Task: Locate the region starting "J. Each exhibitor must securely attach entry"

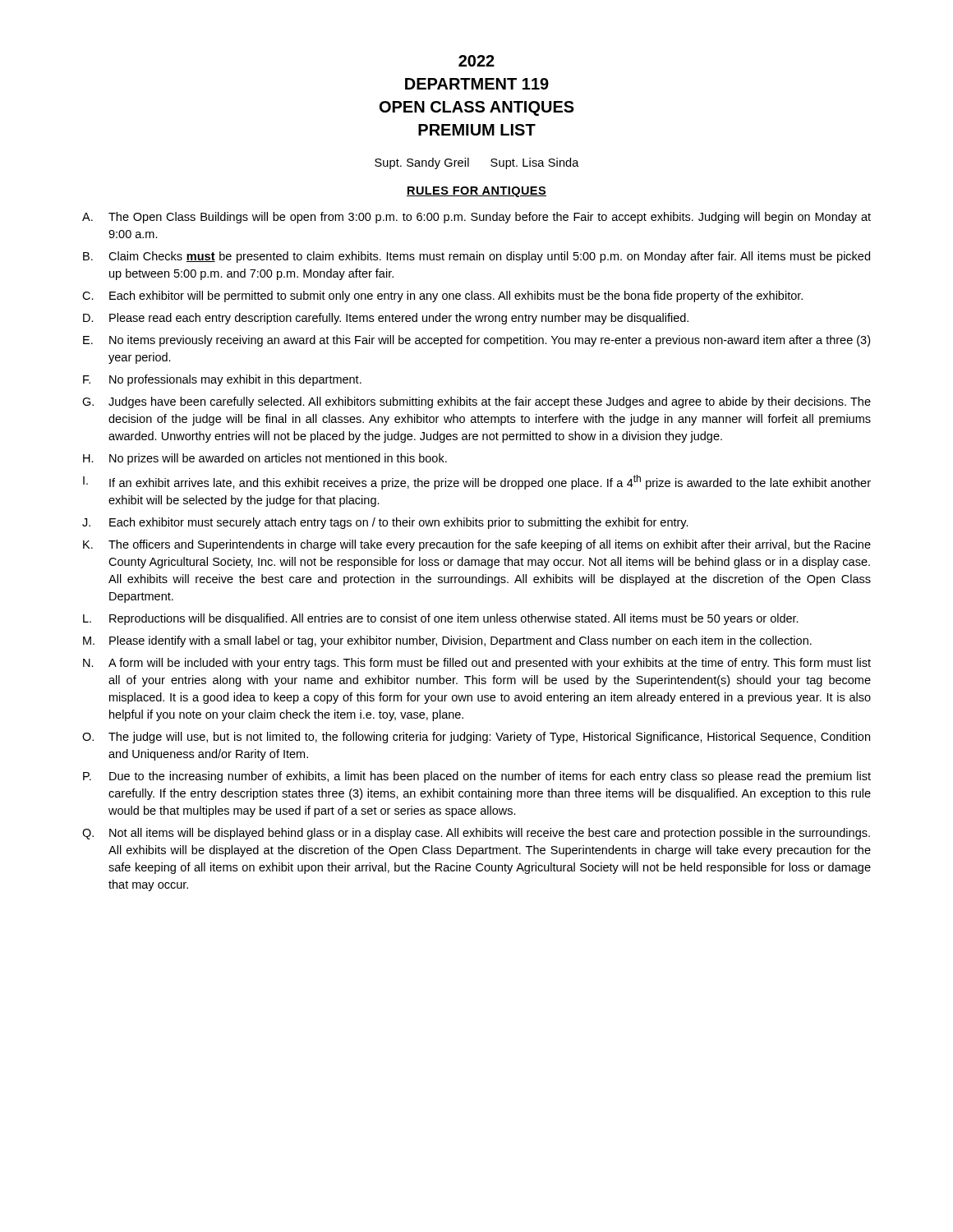Action: (x=476, y=523)
